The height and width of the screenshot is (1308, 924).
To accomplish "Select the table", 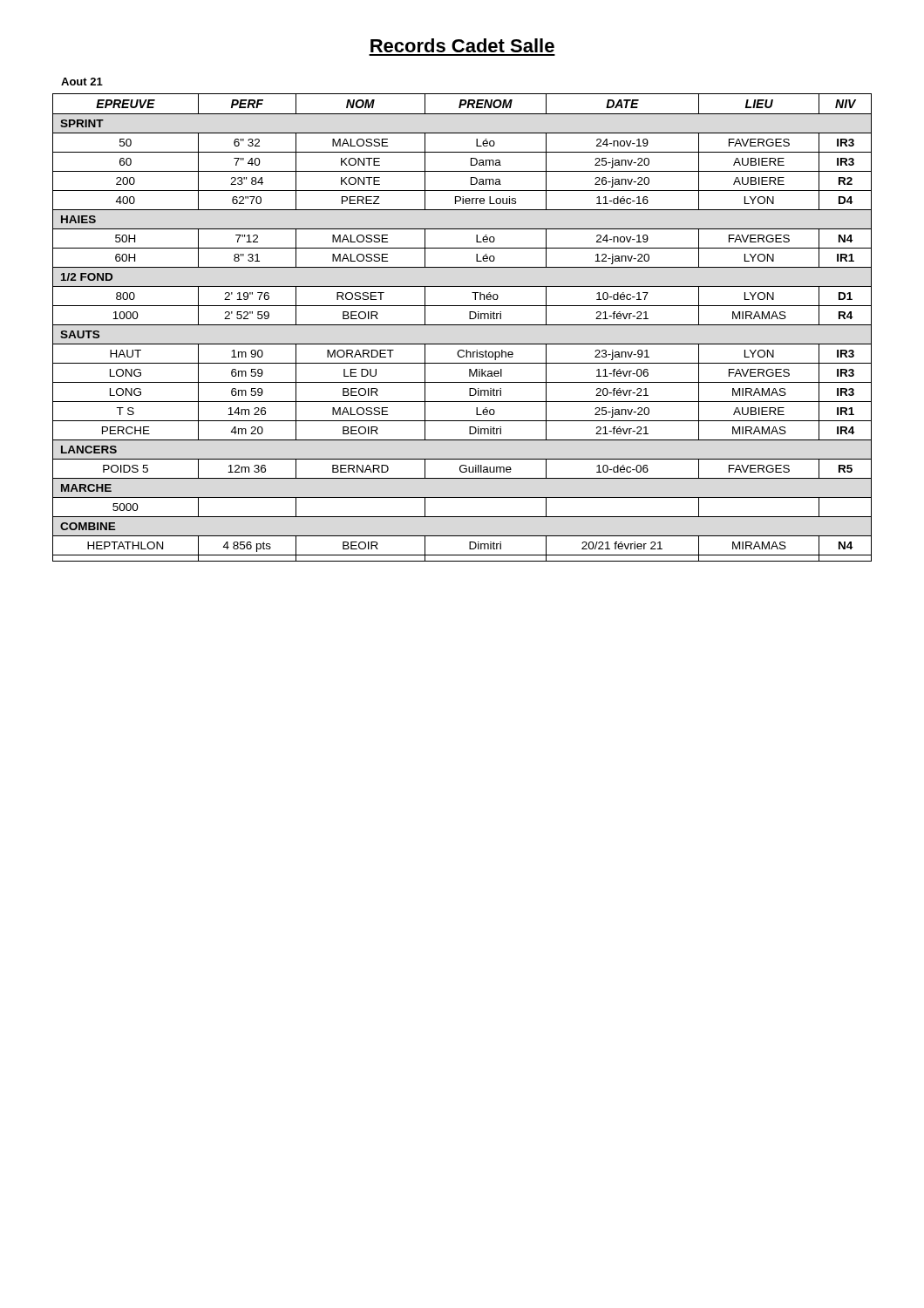I will [462, 327].
